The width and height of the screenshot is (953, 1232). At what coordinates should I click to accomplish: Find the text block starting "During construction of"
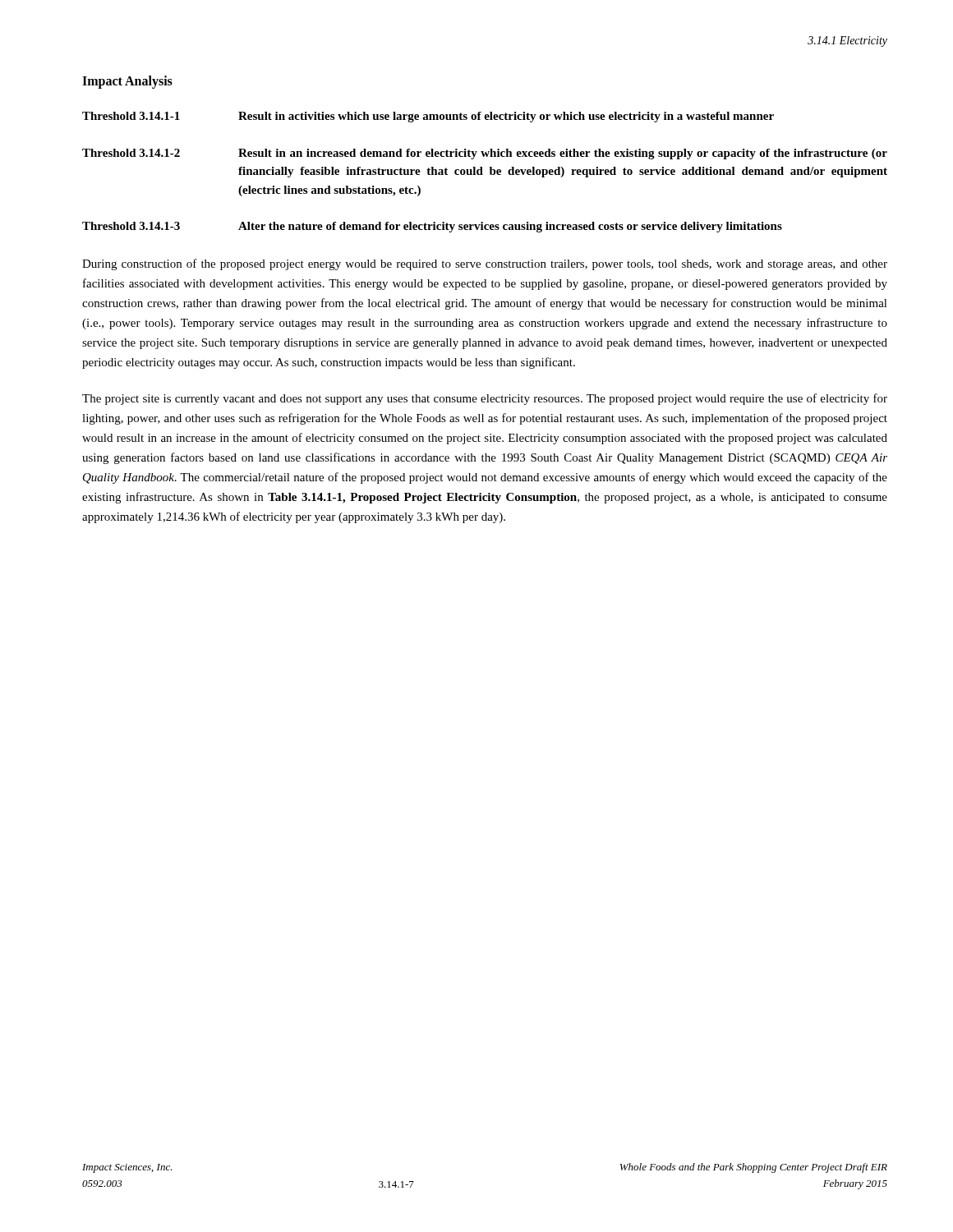(485, 312)
